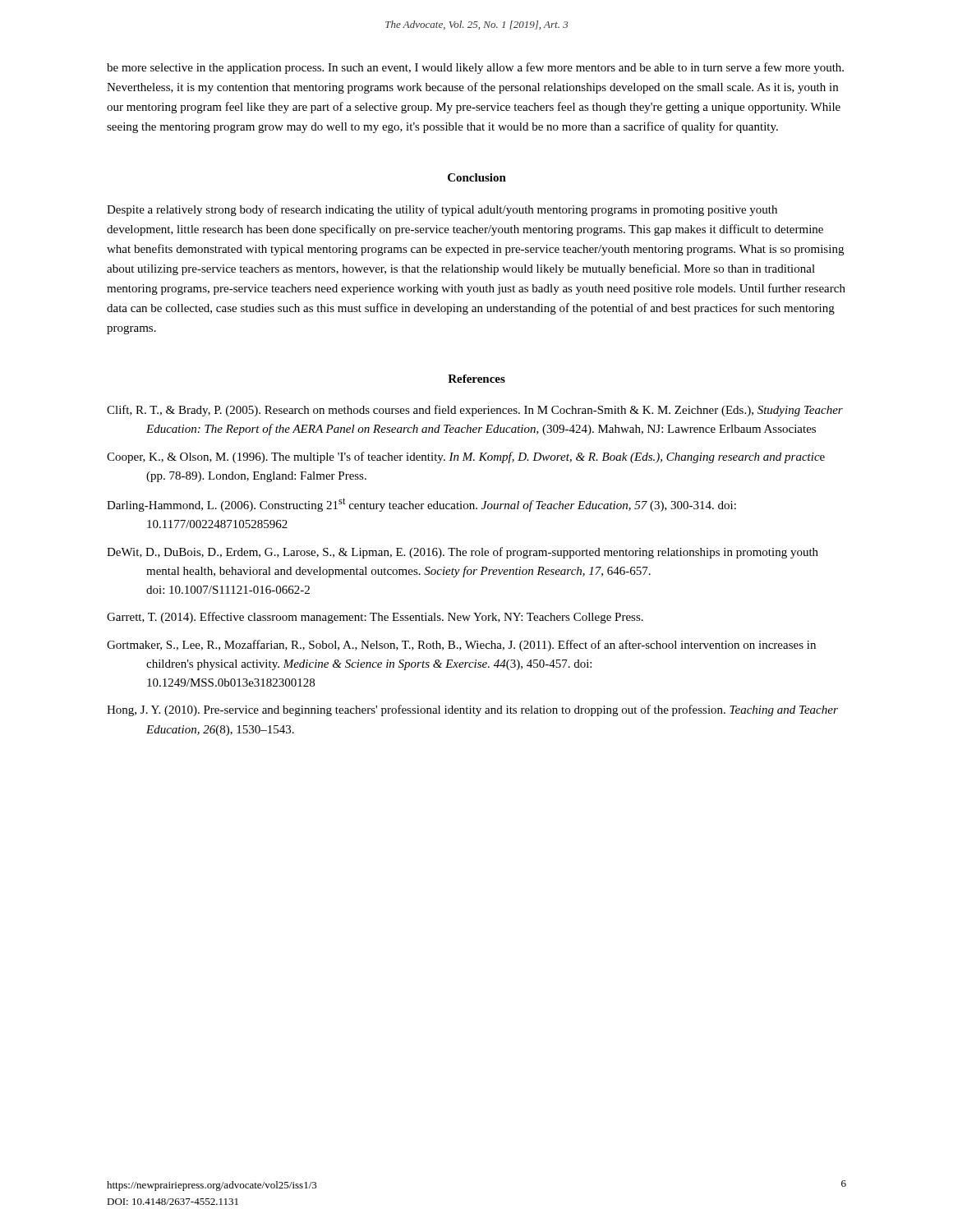Navigate to the region starting "Garrett, T. (2014)."
This screenshot has height=1232, width=953.
click(x=375, y=617)
